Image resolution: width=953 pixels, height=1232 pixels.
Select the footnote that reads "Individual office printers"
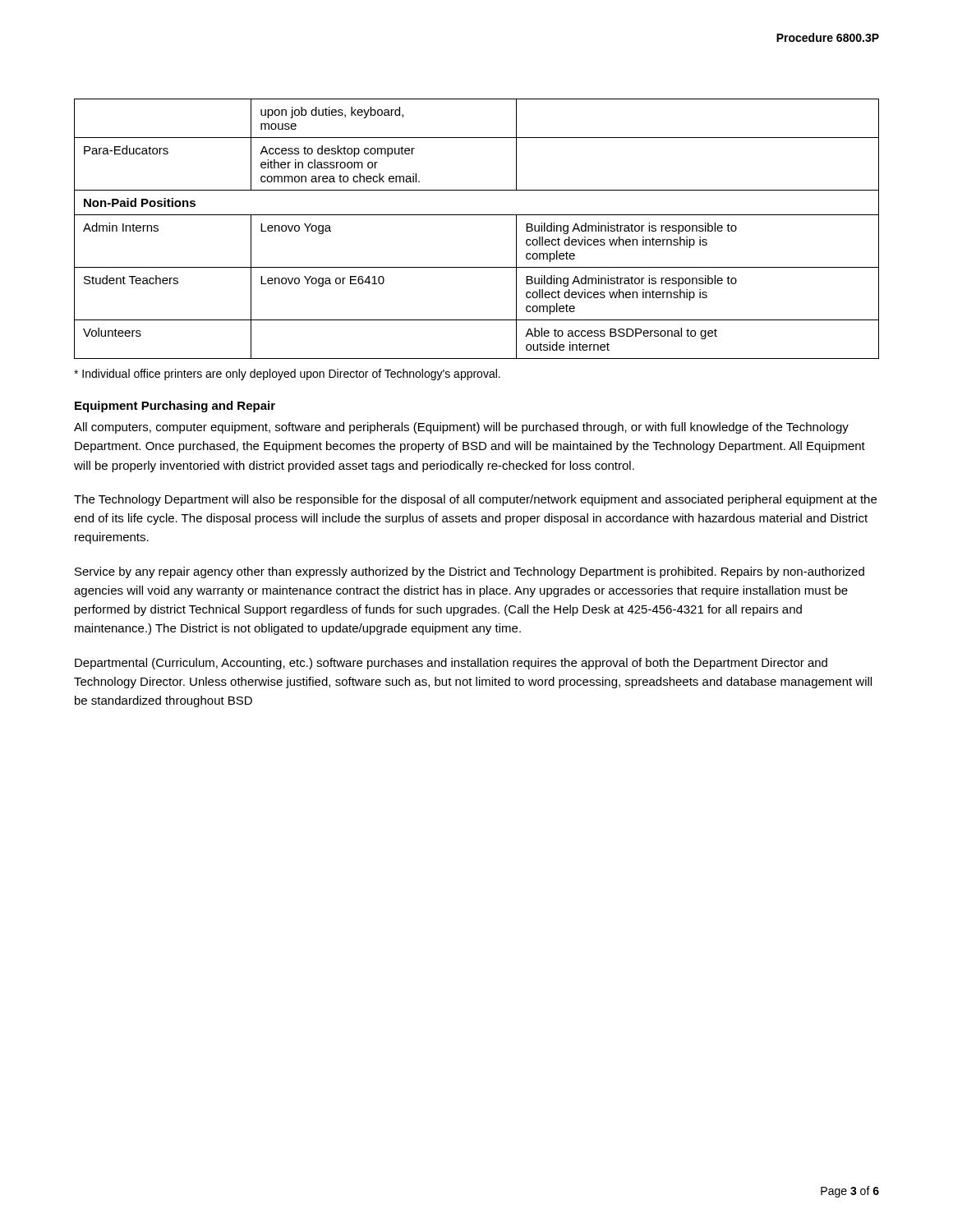pyautogui.click(x=287, y=374)
